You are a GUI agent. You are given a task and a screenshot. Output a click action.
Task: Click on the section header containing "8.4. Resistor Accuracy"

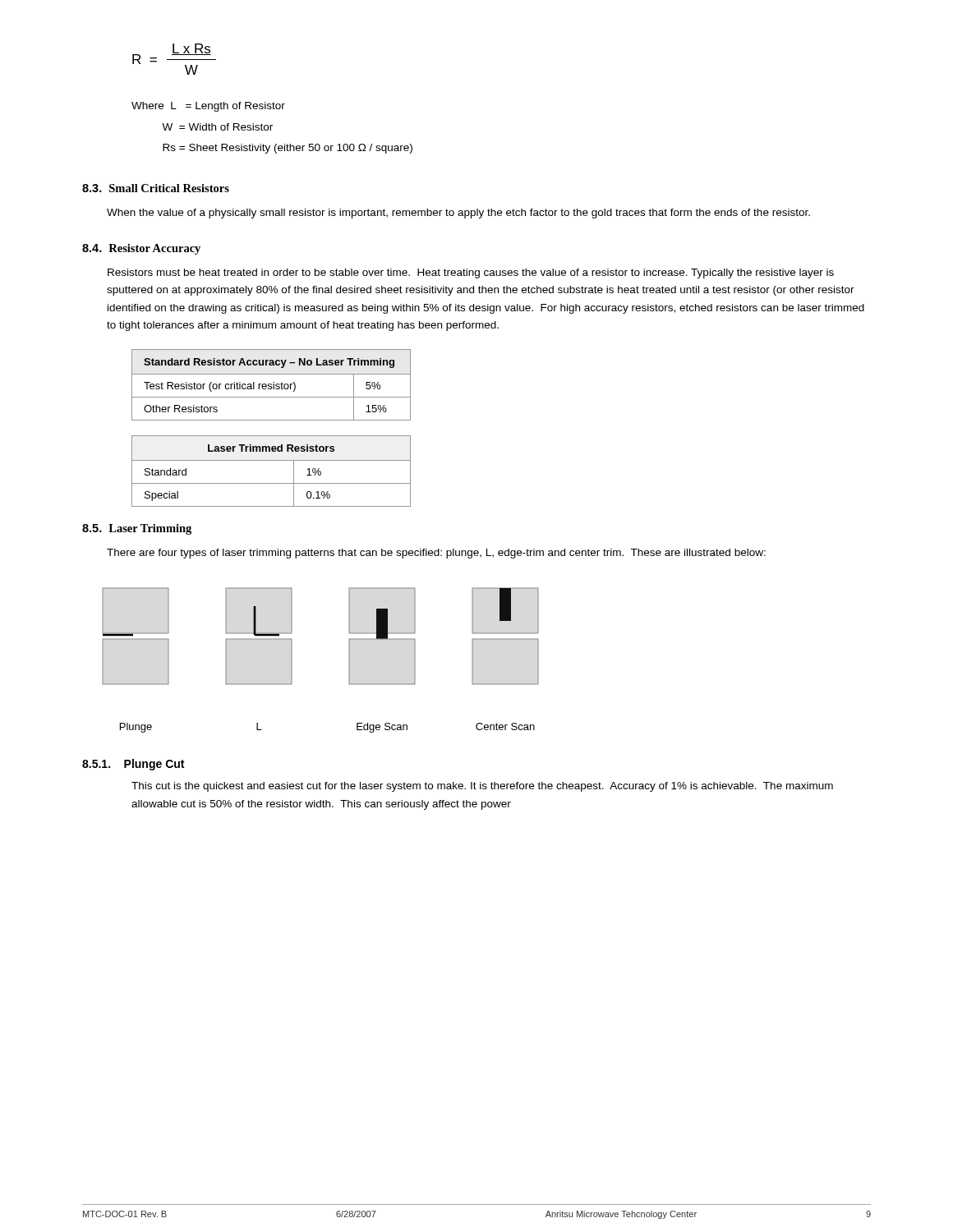pos(141,248)
